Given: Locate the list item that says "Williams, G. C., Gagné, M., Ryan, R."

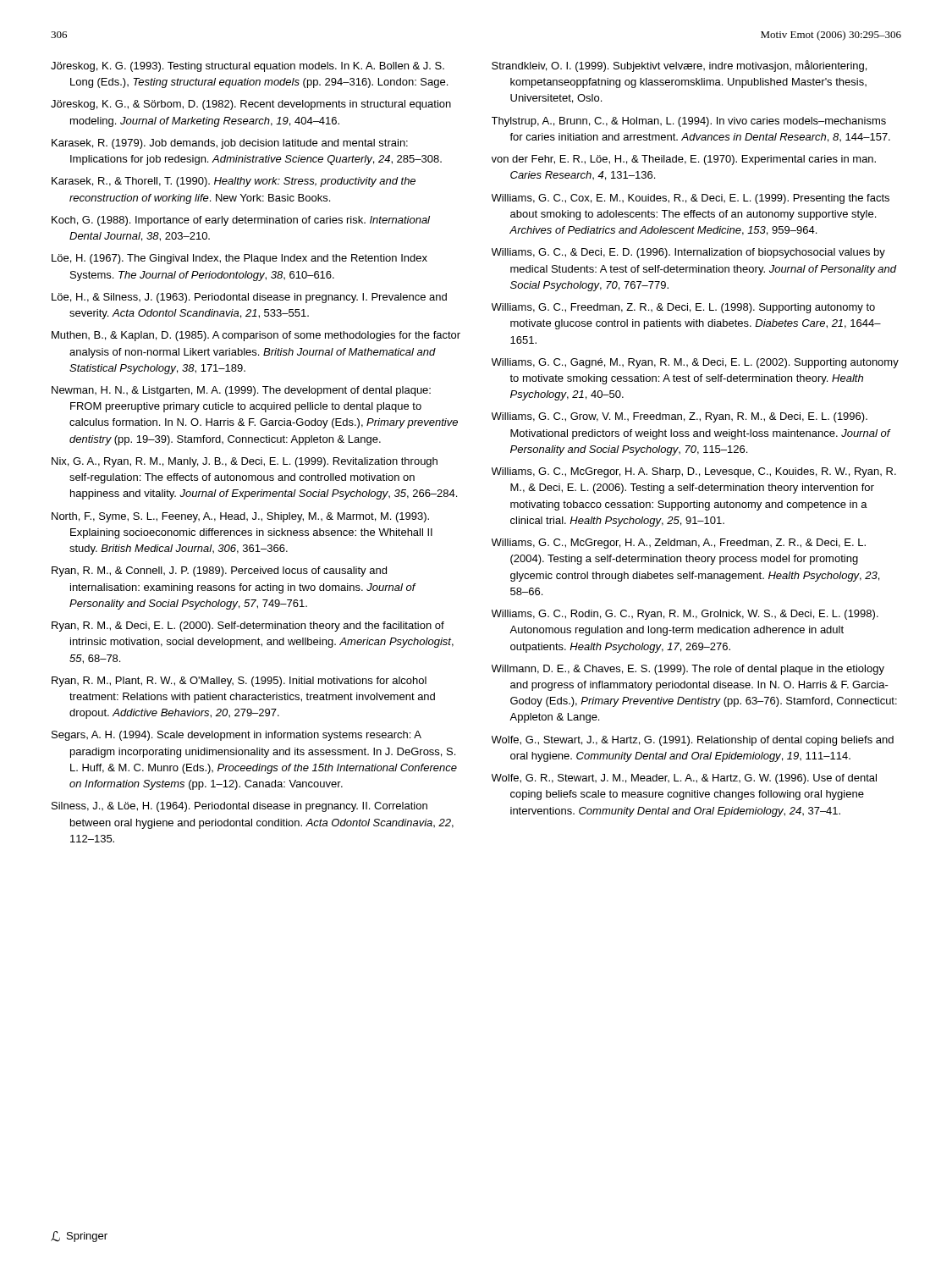Looking at the screenshot, I should (695, 378).
